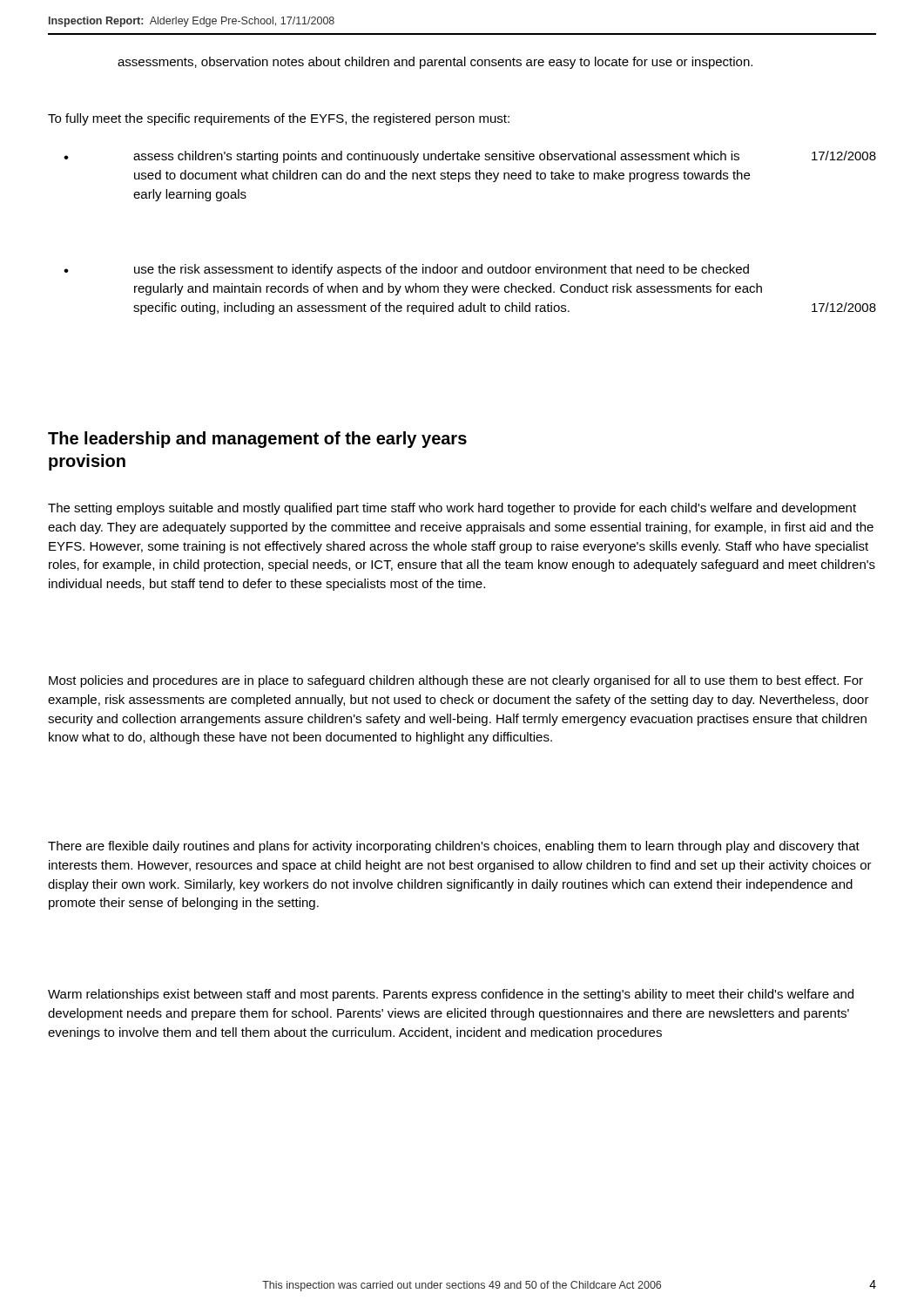Locate the text block that says "The setting employs suitable and mostly qualified part"
Image resolution: width=924 pixels, height=1307 pixels.
[462, 545]
